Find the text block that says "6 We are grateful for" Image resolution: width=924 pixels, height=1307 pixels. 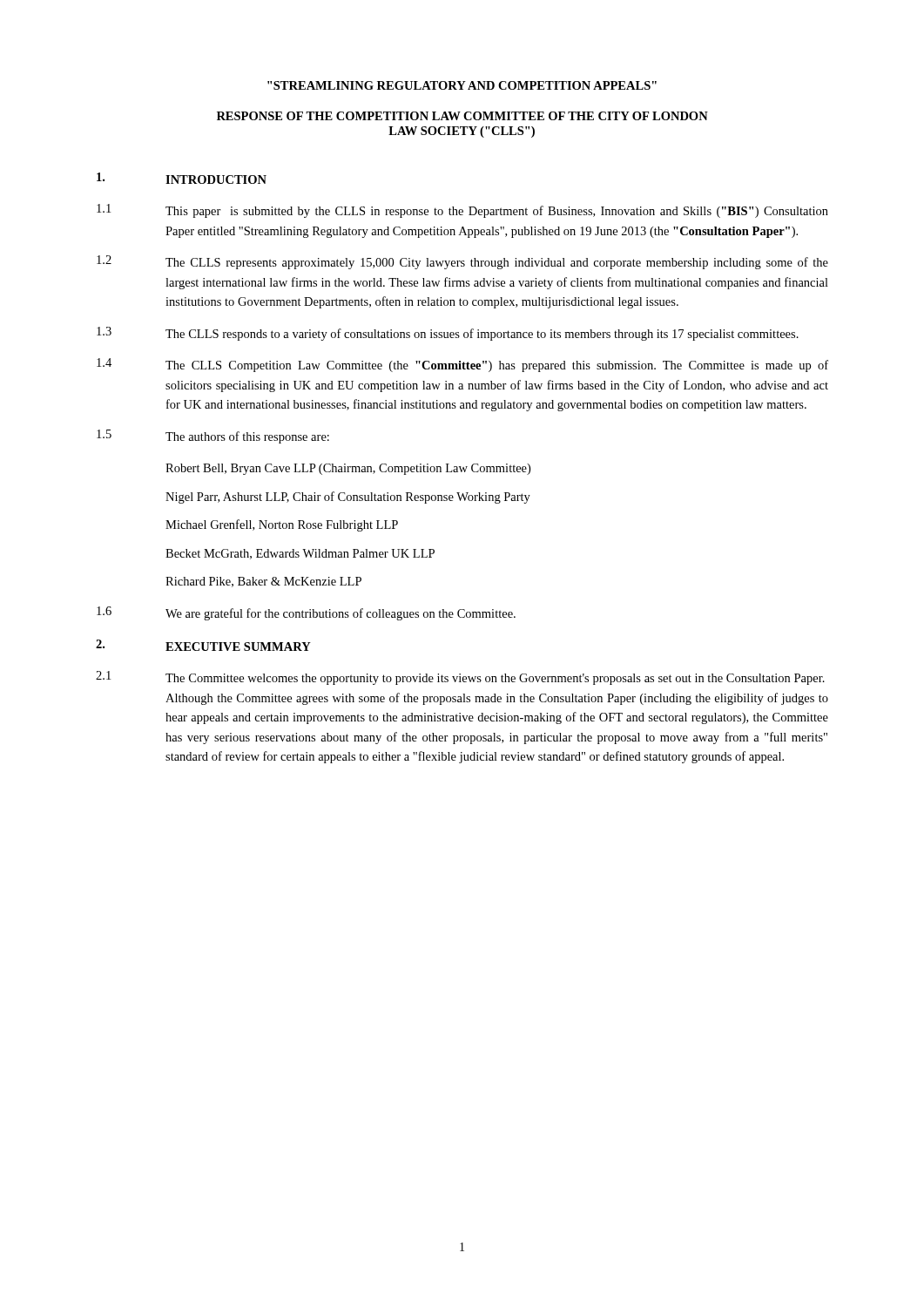pyautogui.click(x=462, y=613)
